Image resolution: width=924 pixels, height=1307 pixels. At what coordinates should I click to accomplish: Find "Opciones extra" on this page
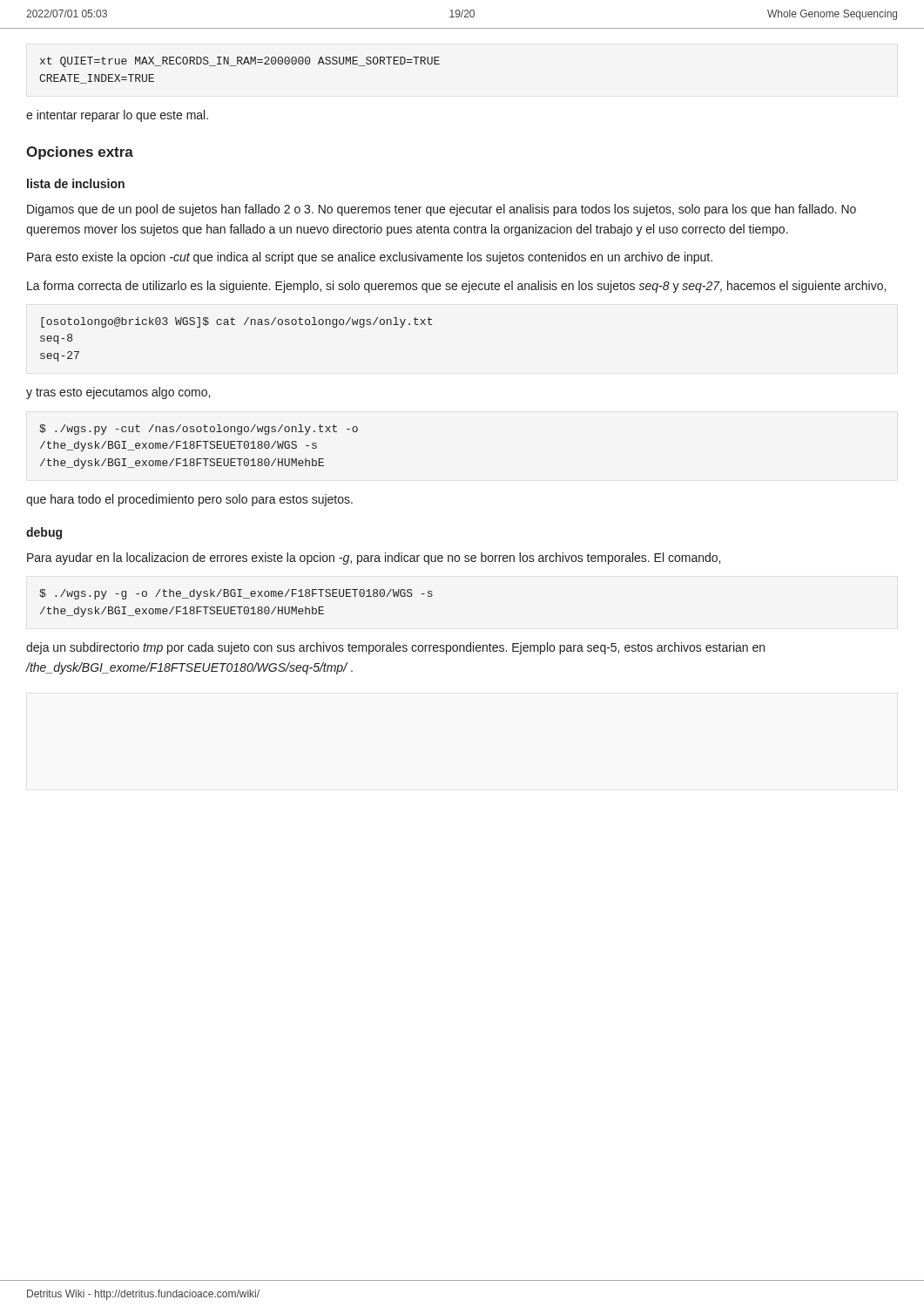[80, 152]
